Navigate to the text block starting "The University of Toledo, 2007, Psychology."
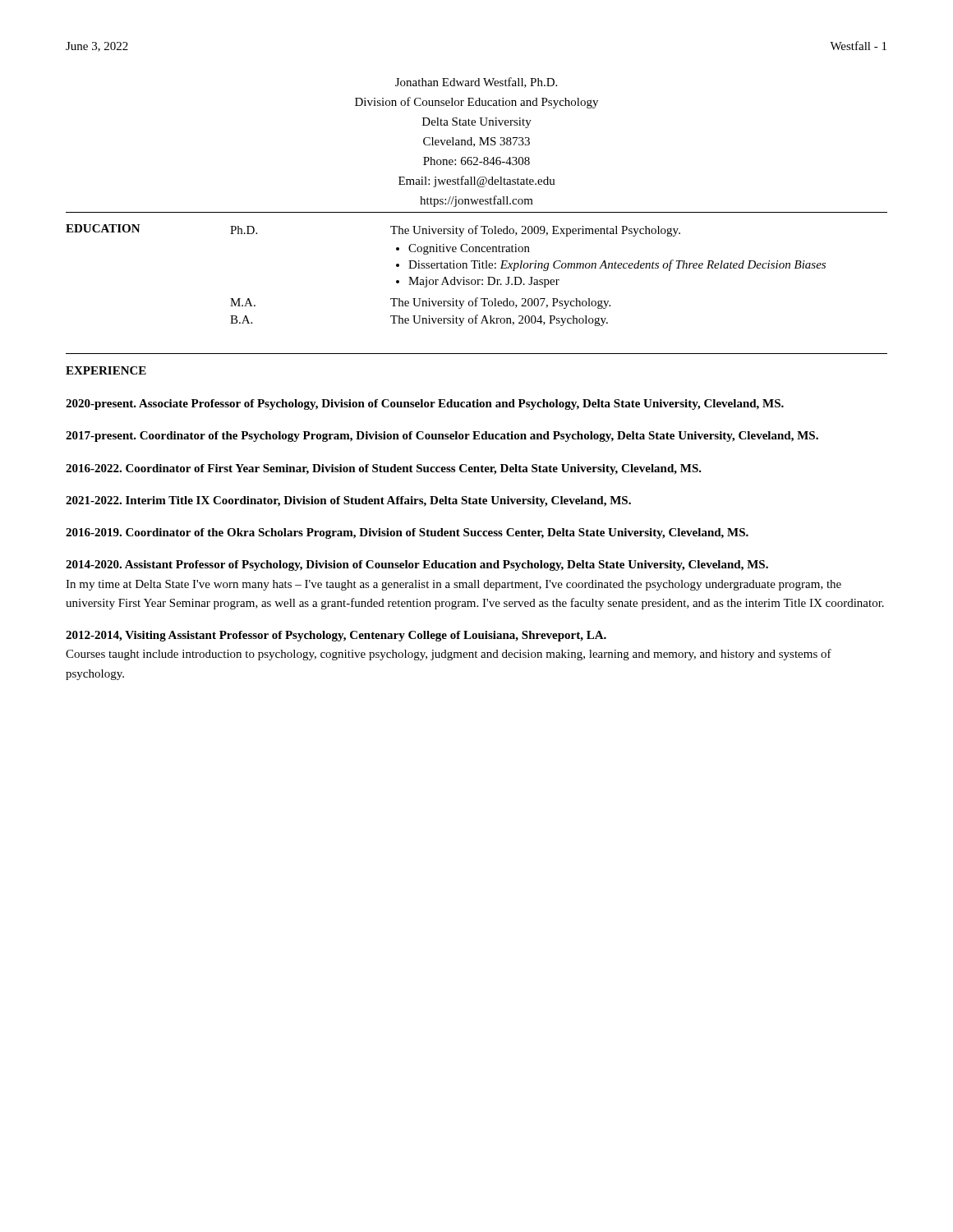Image resolution: width=953 pixels, height=1232 pixels. click(501, 302)
